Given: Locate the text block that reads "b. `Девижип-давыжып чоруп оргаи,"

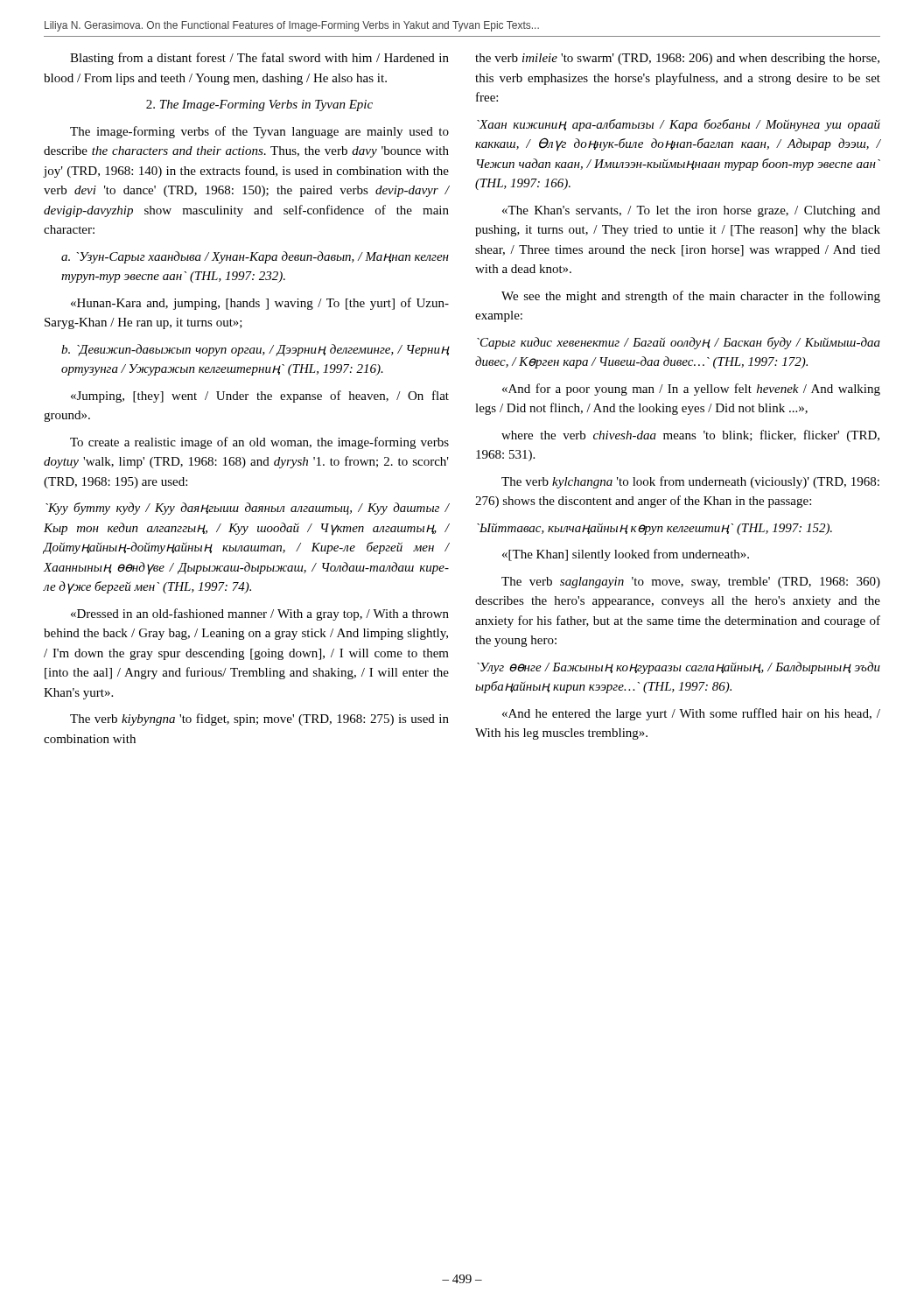Looking at the screenshot, I should [x=255, y=359].
